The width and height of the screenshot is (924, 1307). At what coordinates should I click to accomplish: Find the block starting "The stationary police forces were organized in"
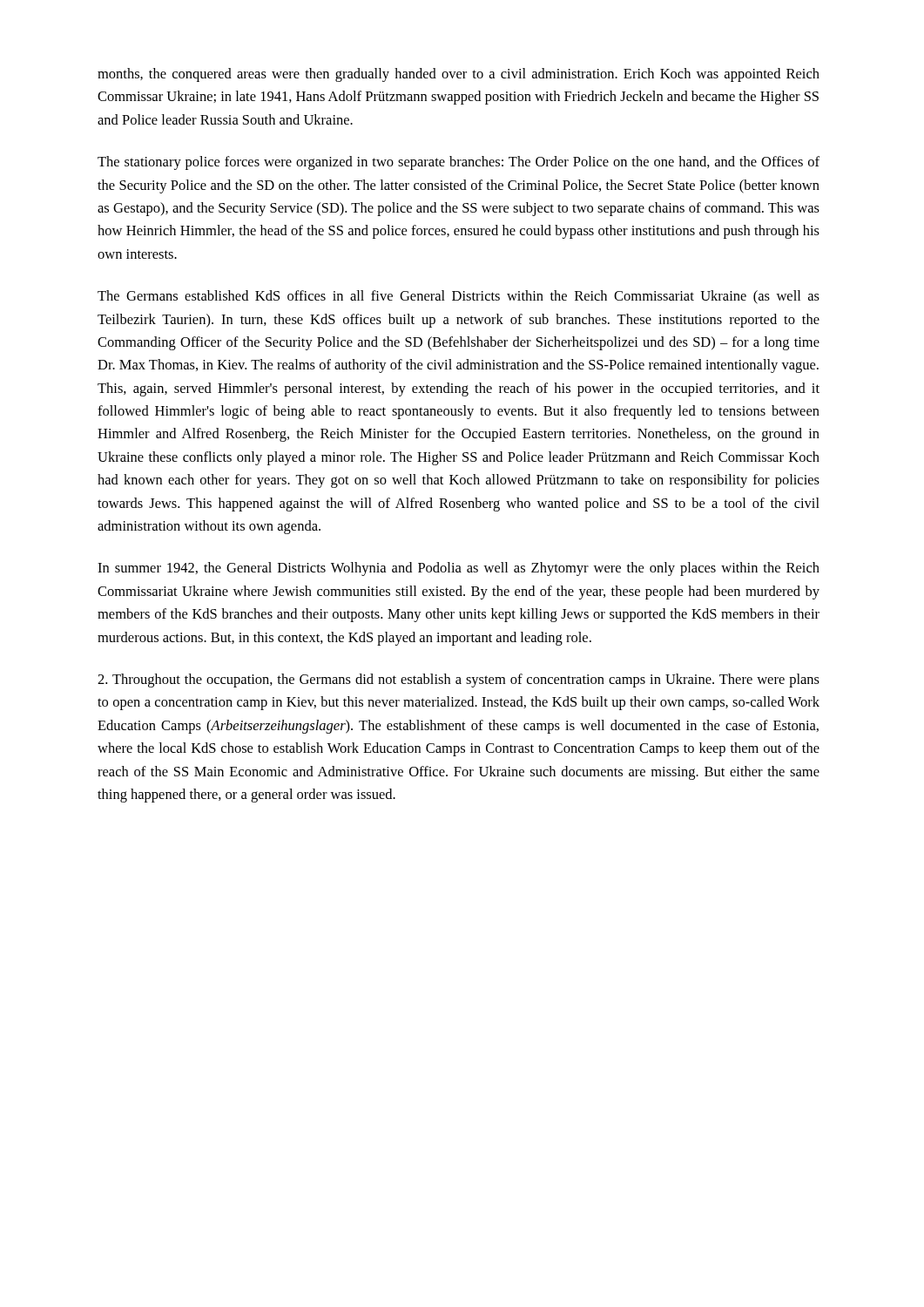point(459,208)
